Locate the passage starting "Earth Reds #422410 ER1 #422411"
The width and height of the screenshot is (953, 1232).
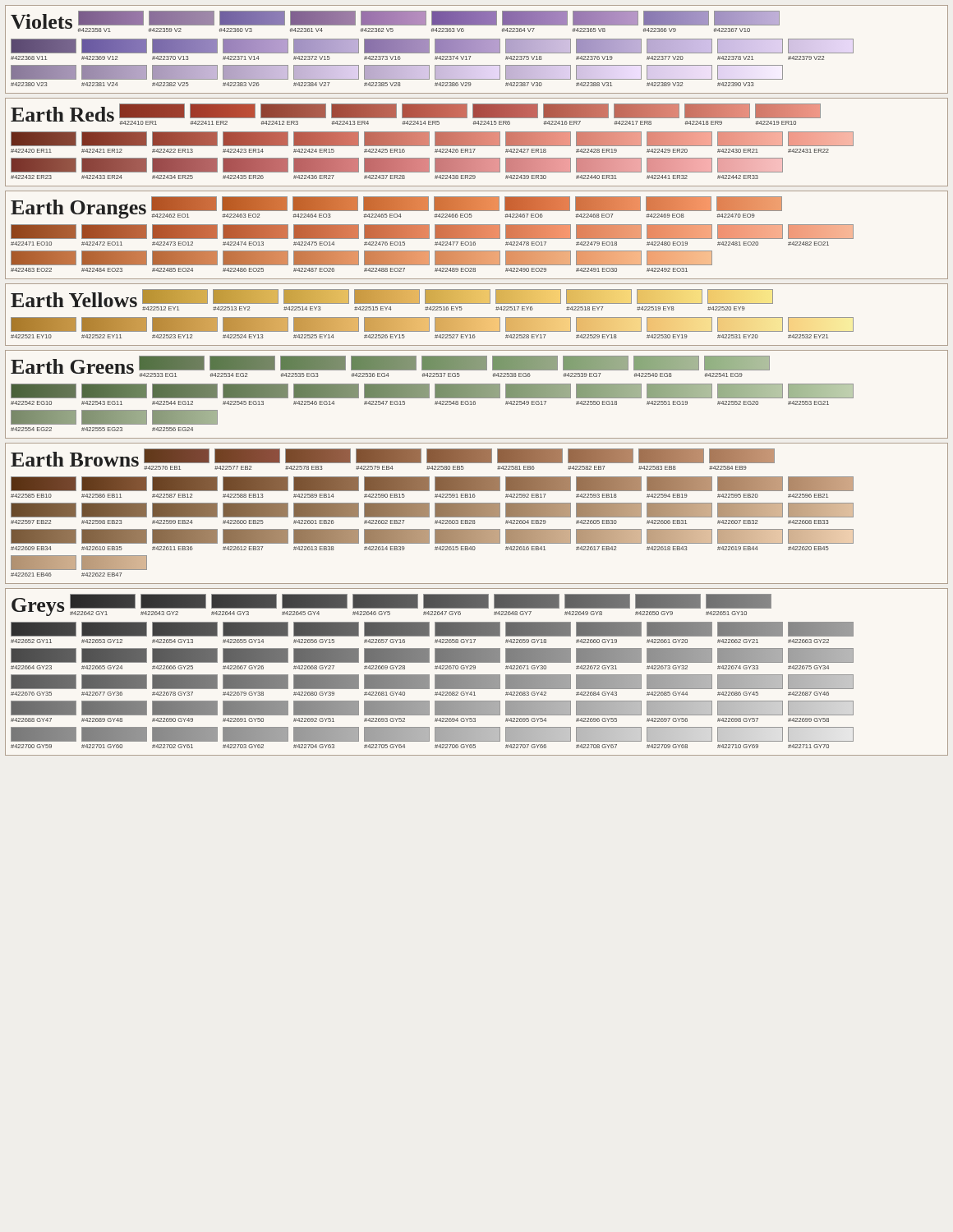pos(476,142)
